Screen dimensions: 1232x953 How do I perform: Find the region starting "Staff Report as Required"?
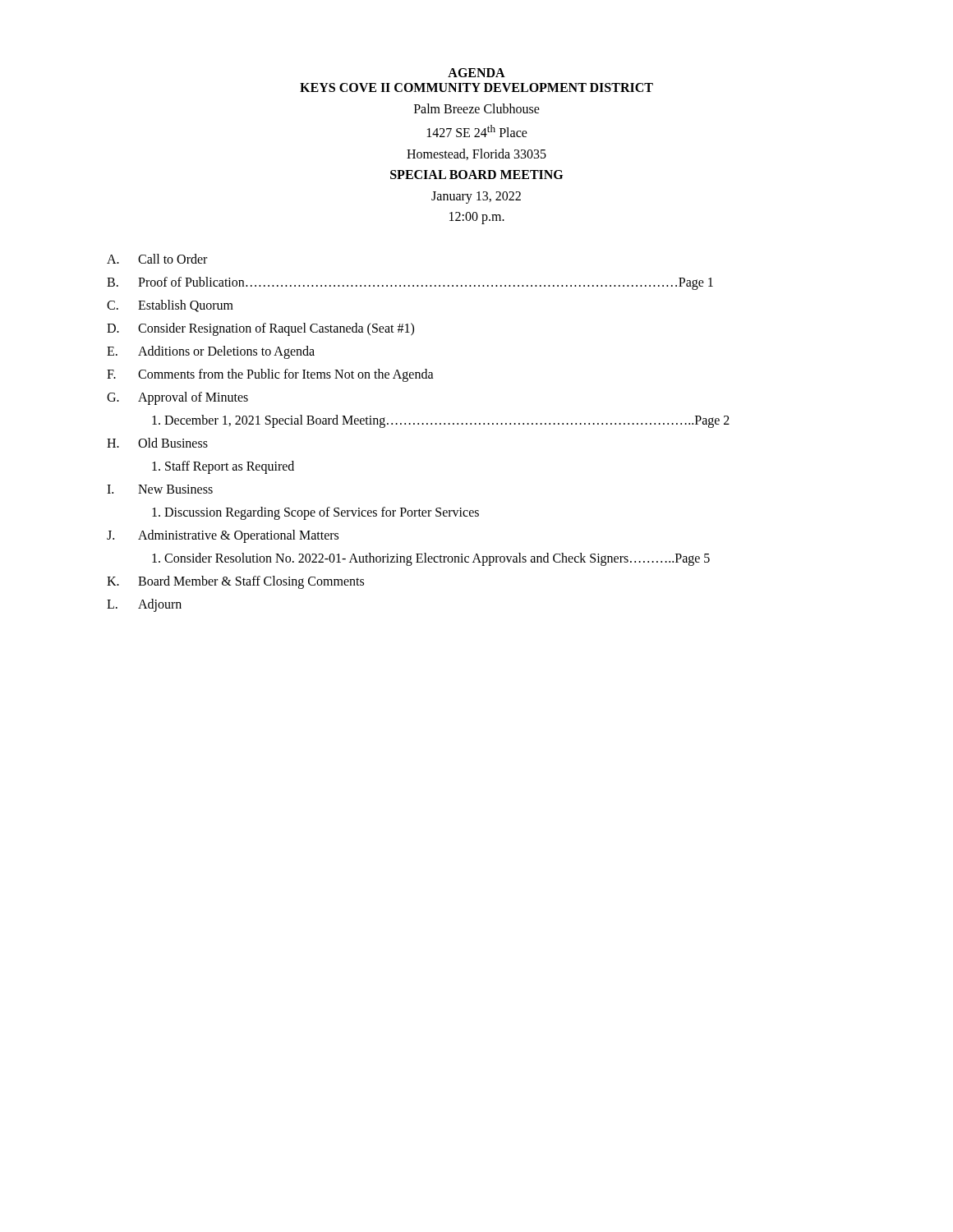[x=223, y=467]
